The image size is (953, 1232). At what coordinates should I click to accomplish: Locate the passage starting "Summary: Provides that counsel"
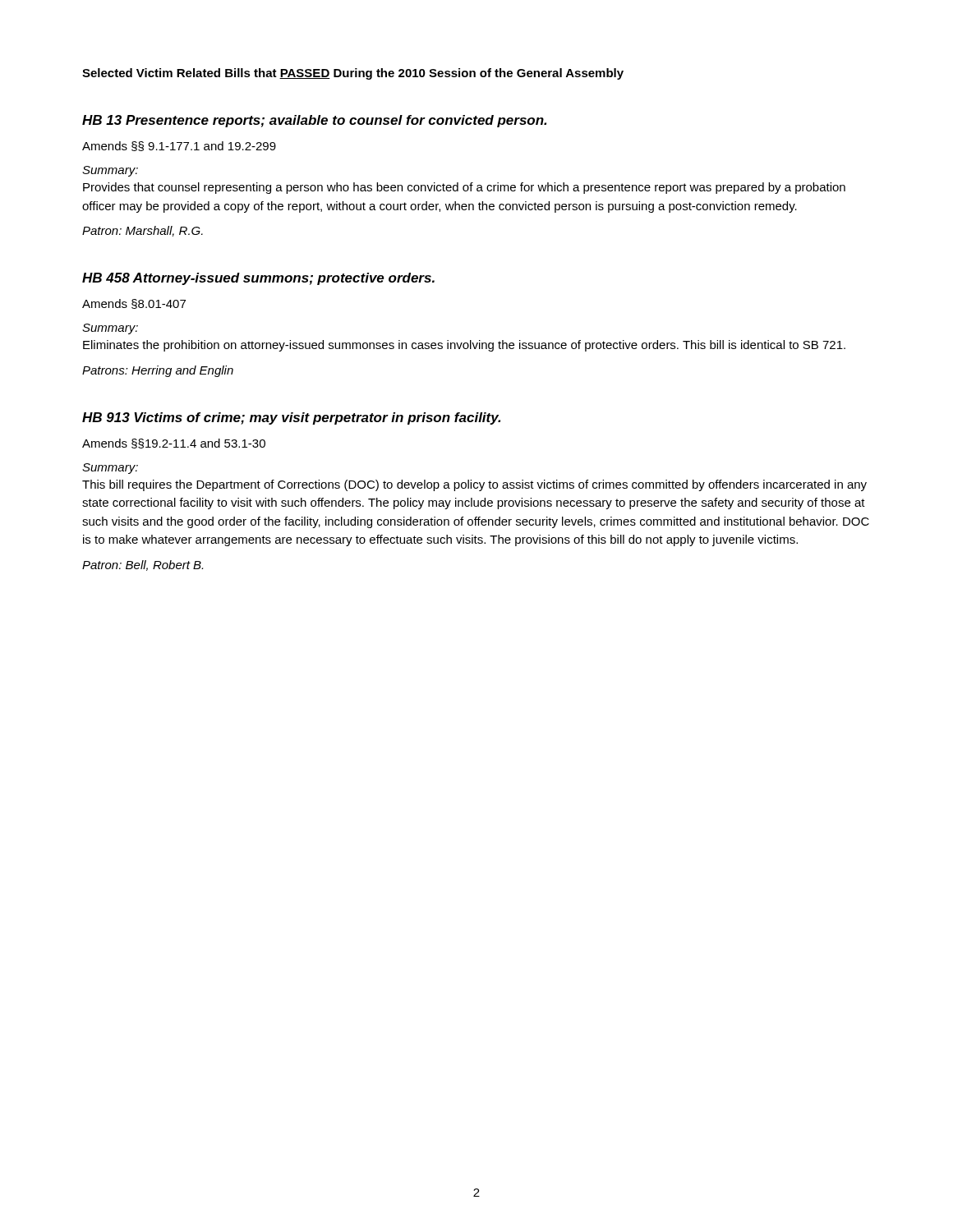pyautogui.click(x=476, y=200)
